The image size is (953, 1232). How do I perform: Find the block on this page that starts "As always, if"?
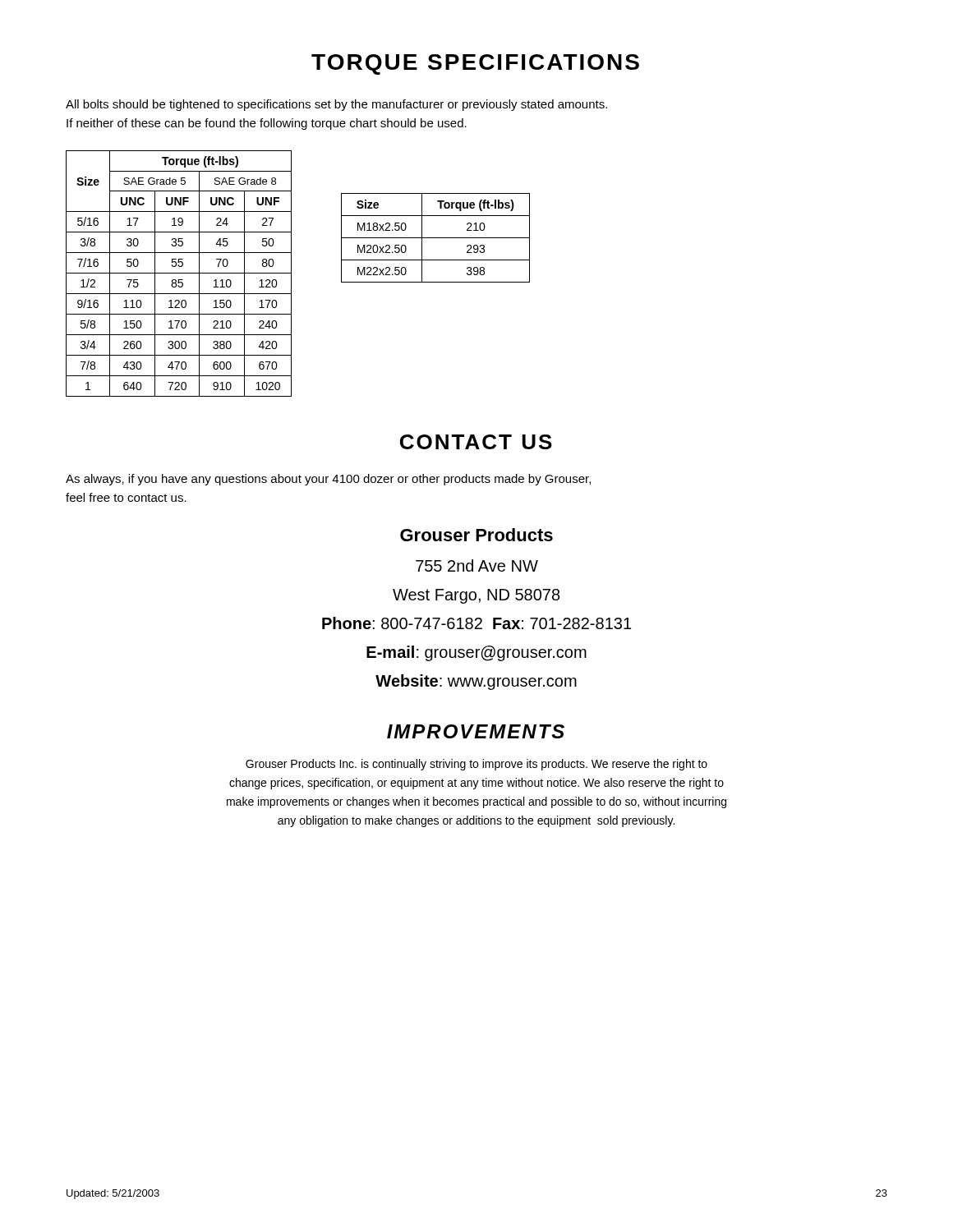[x=329, y=488]
